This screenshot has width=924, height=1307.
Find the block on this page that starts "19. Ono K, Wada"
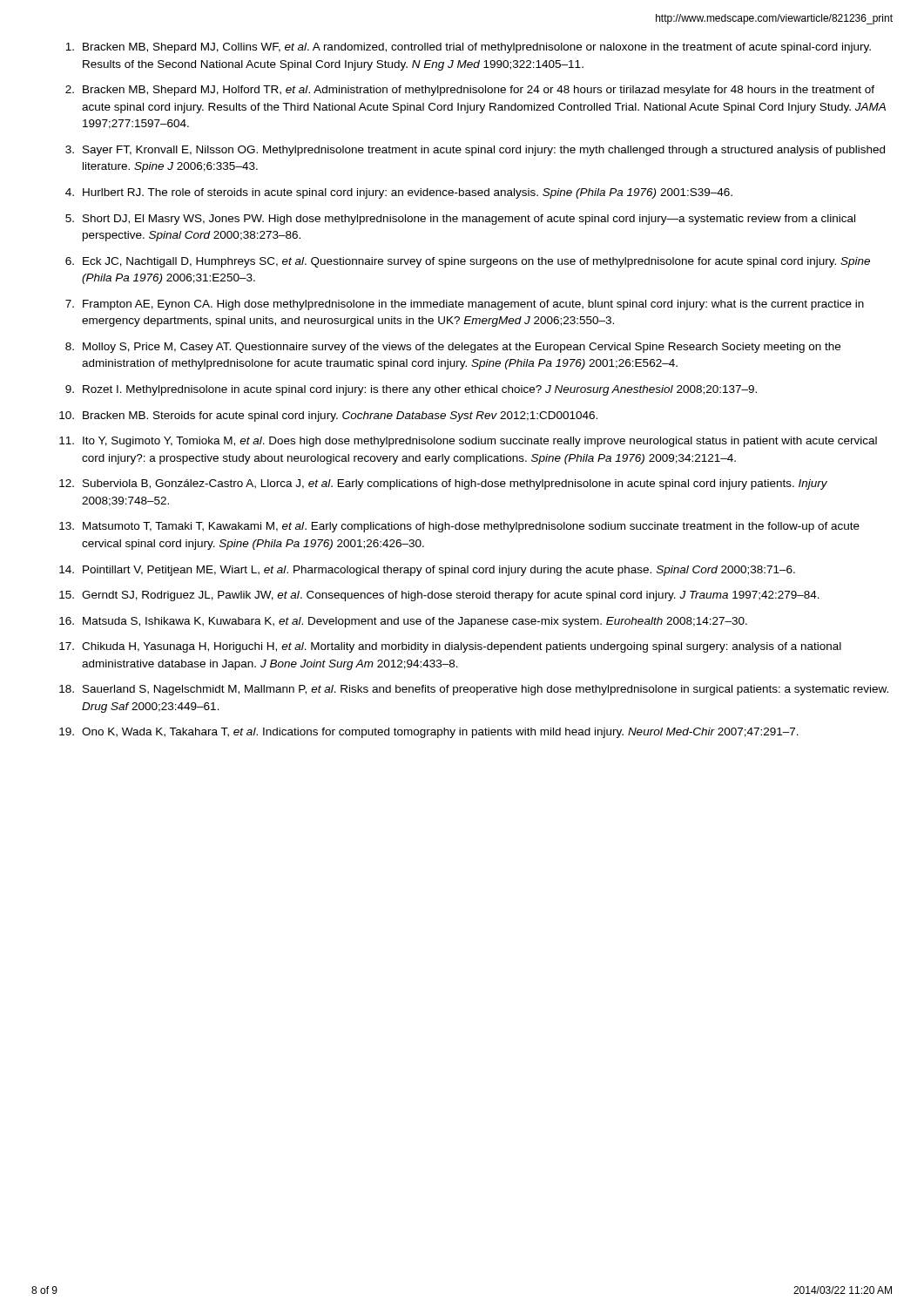pyautogui.click(x=470, y=732)
